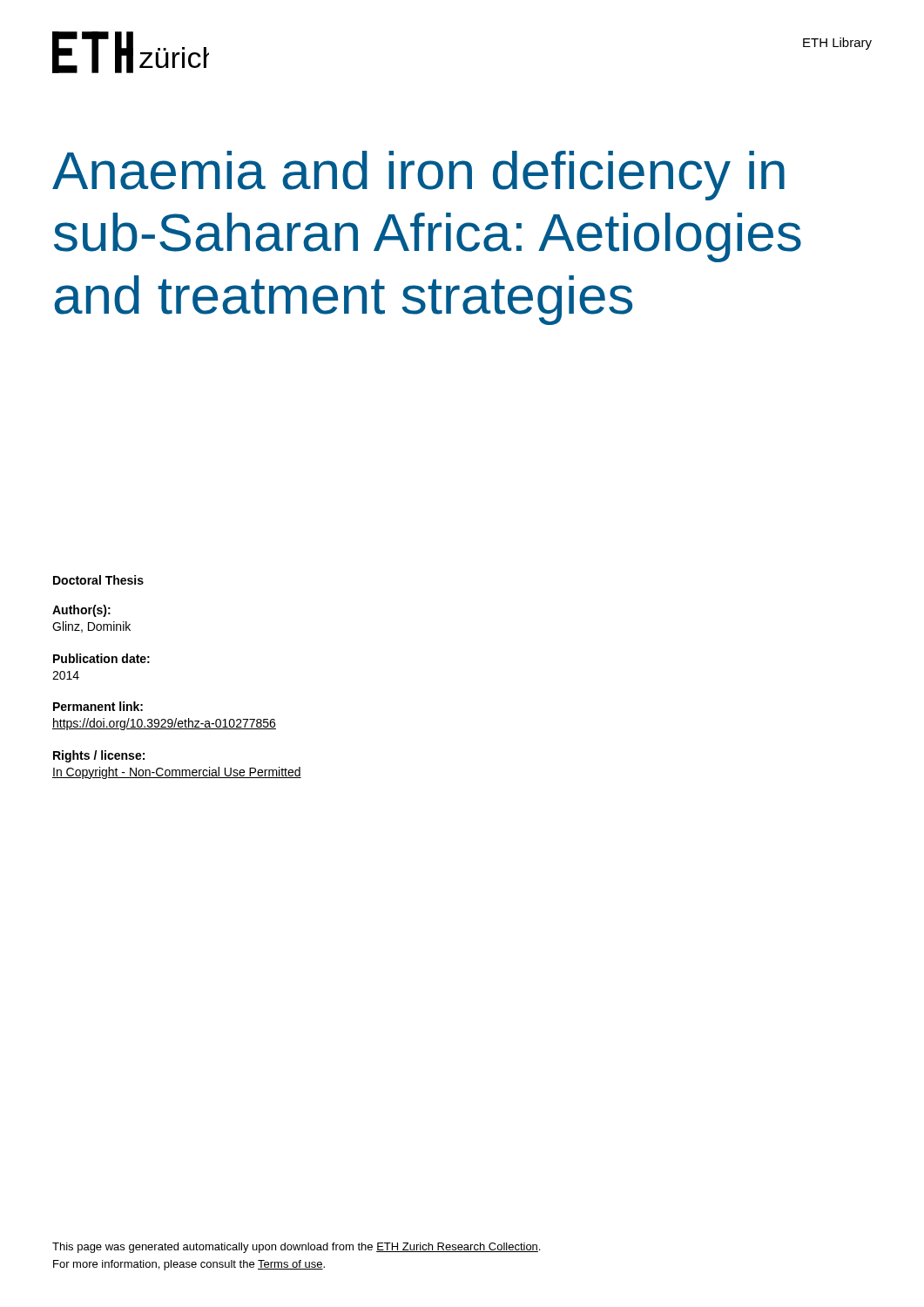Click on the text with the text "Permanent link: https://doi.org/10.3929/ethz-a-010277856"
Image resolution: width=924 pixels, height=1307 pixels.
[x=270, y=716]
